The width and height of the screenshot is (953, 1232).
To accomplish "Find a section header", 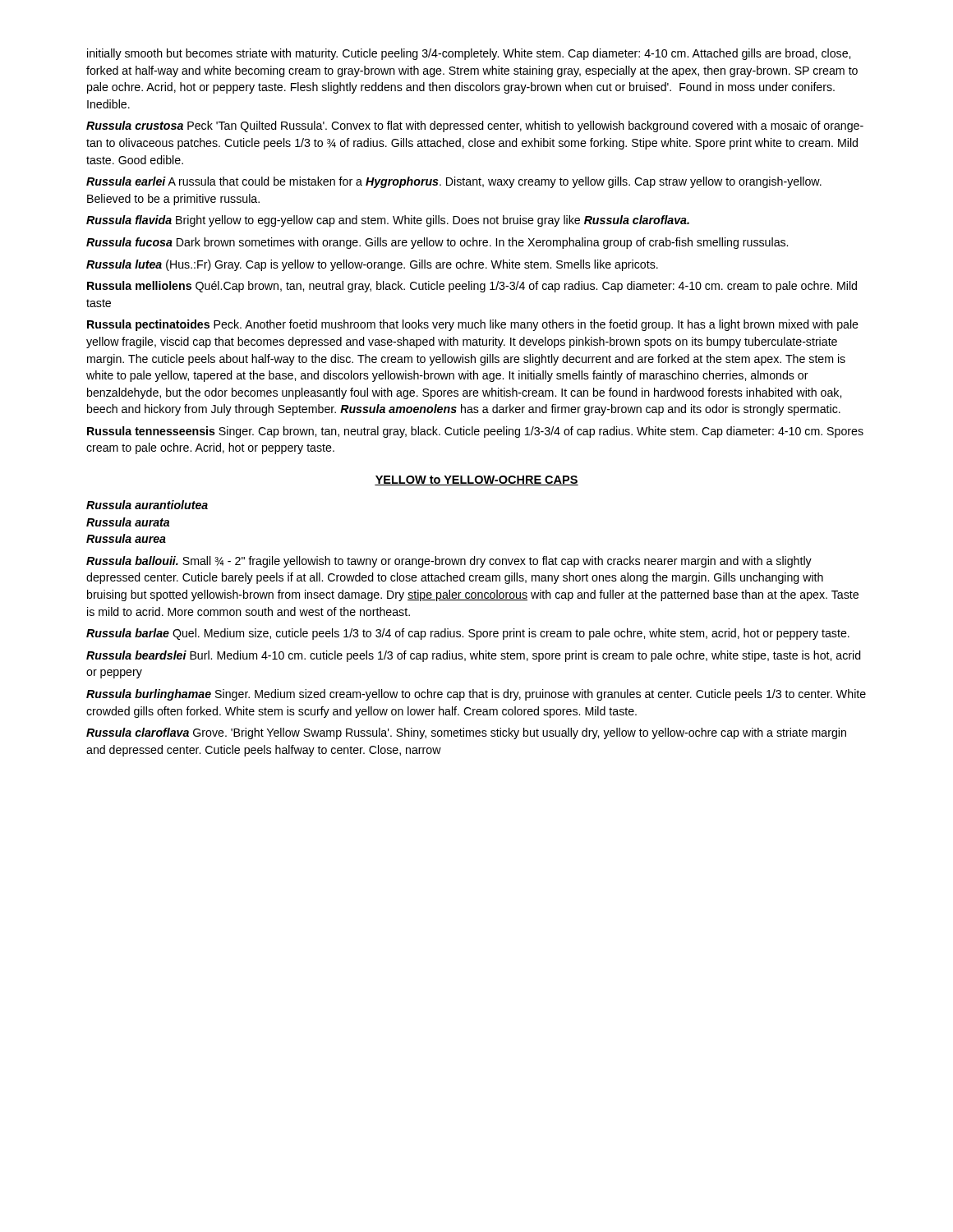I will (476, 480).
